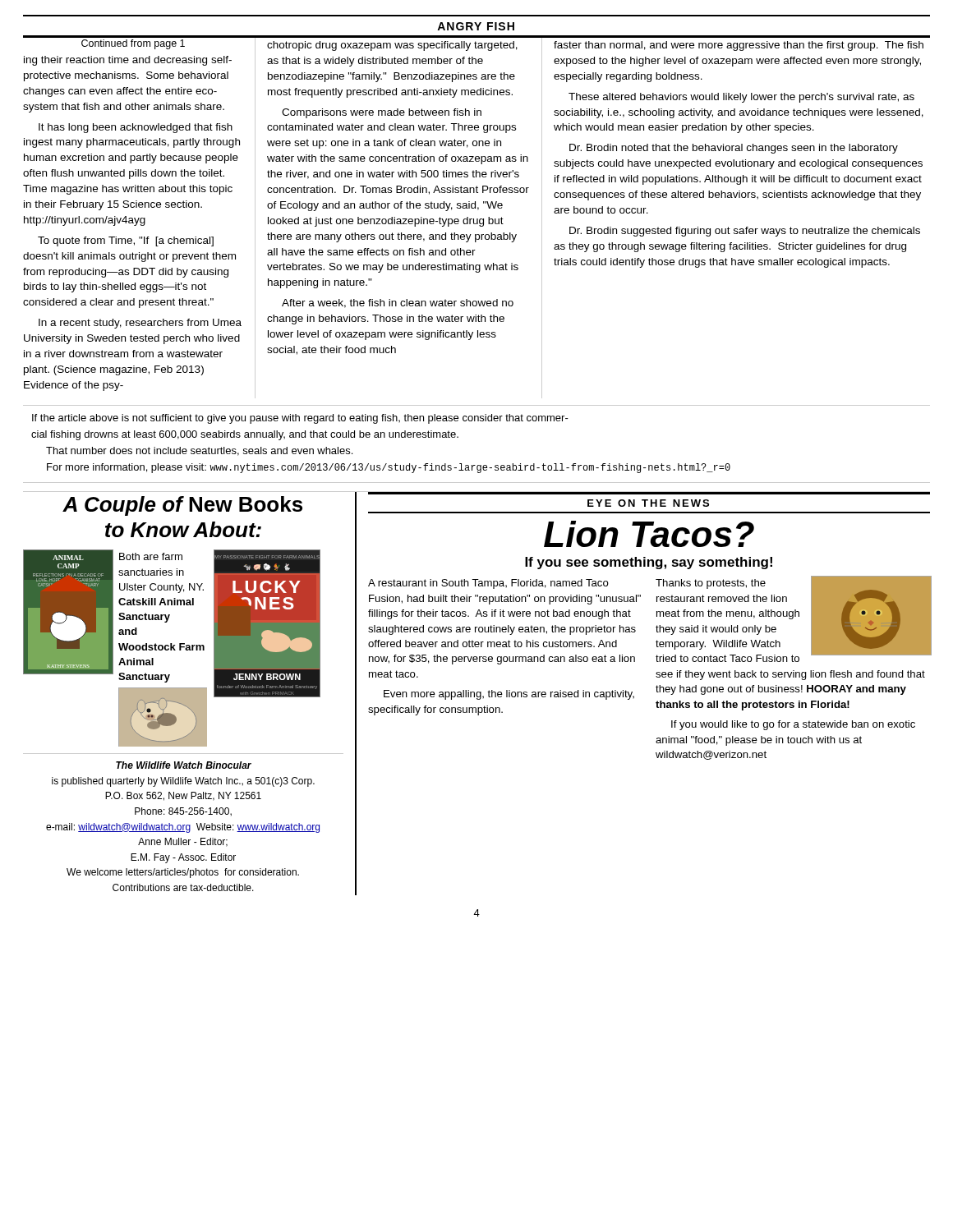The image size is (953, 1232).
Task: Locate the title that reads "A Couple of New"
Action: pyautogui.click(x=183, y=517)
